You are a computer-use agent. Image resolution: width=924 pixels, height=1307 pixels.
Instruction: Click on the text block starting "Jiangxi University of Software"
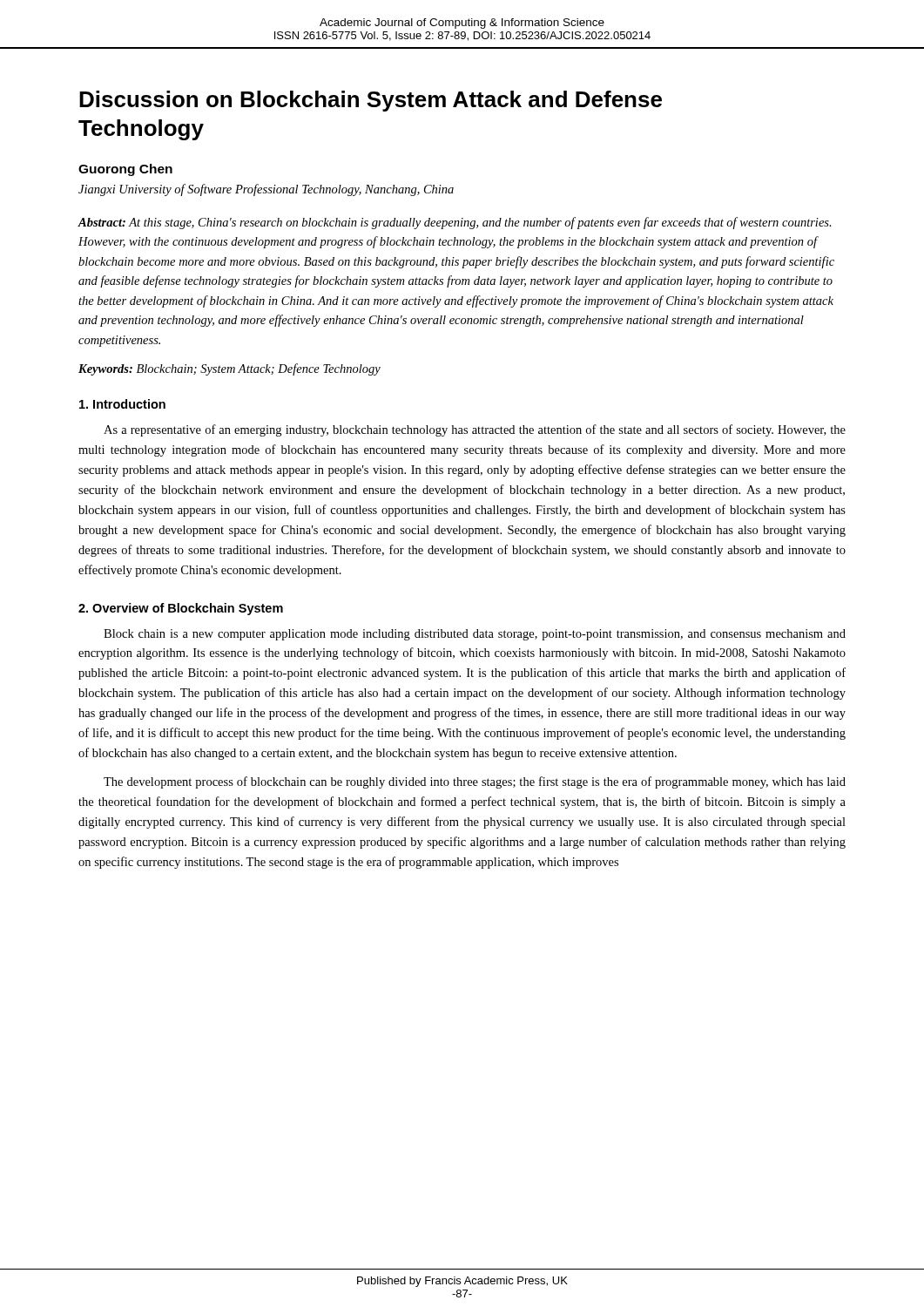point(266,189)
